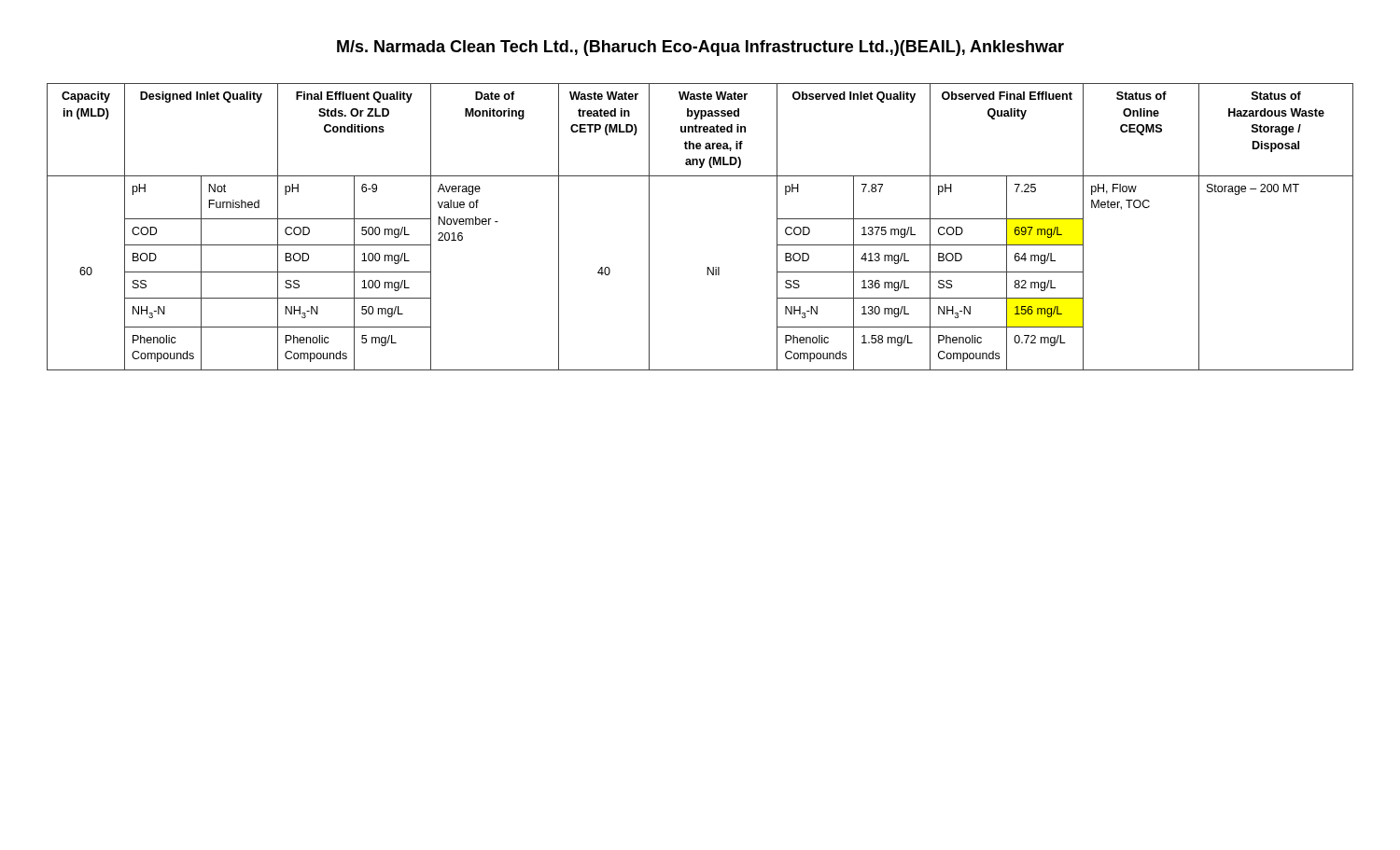
Task: Find a table
Action: [700, 227]
